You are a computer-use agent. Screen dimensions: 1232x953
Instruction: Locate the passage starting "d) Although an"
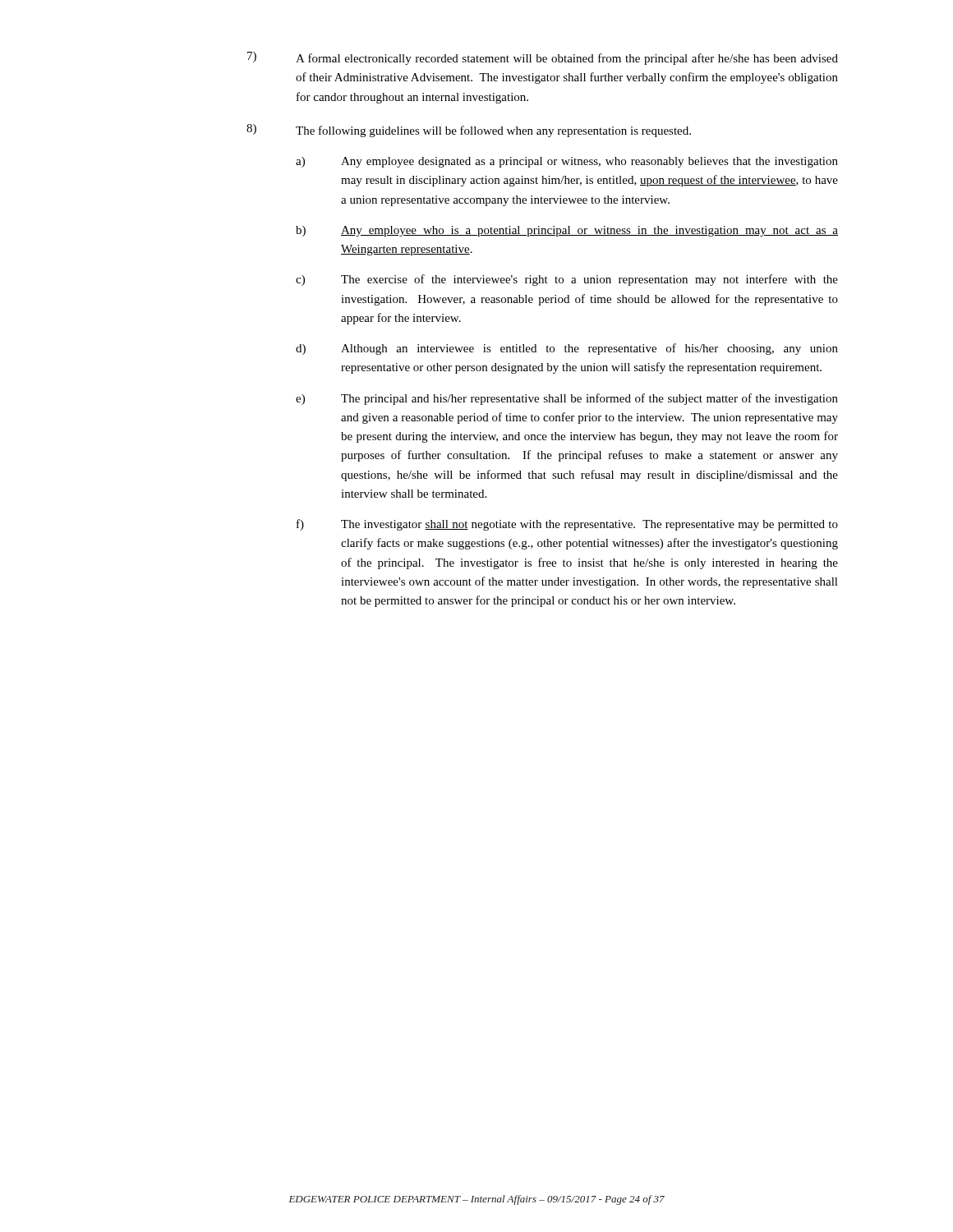tap(567, 358)
